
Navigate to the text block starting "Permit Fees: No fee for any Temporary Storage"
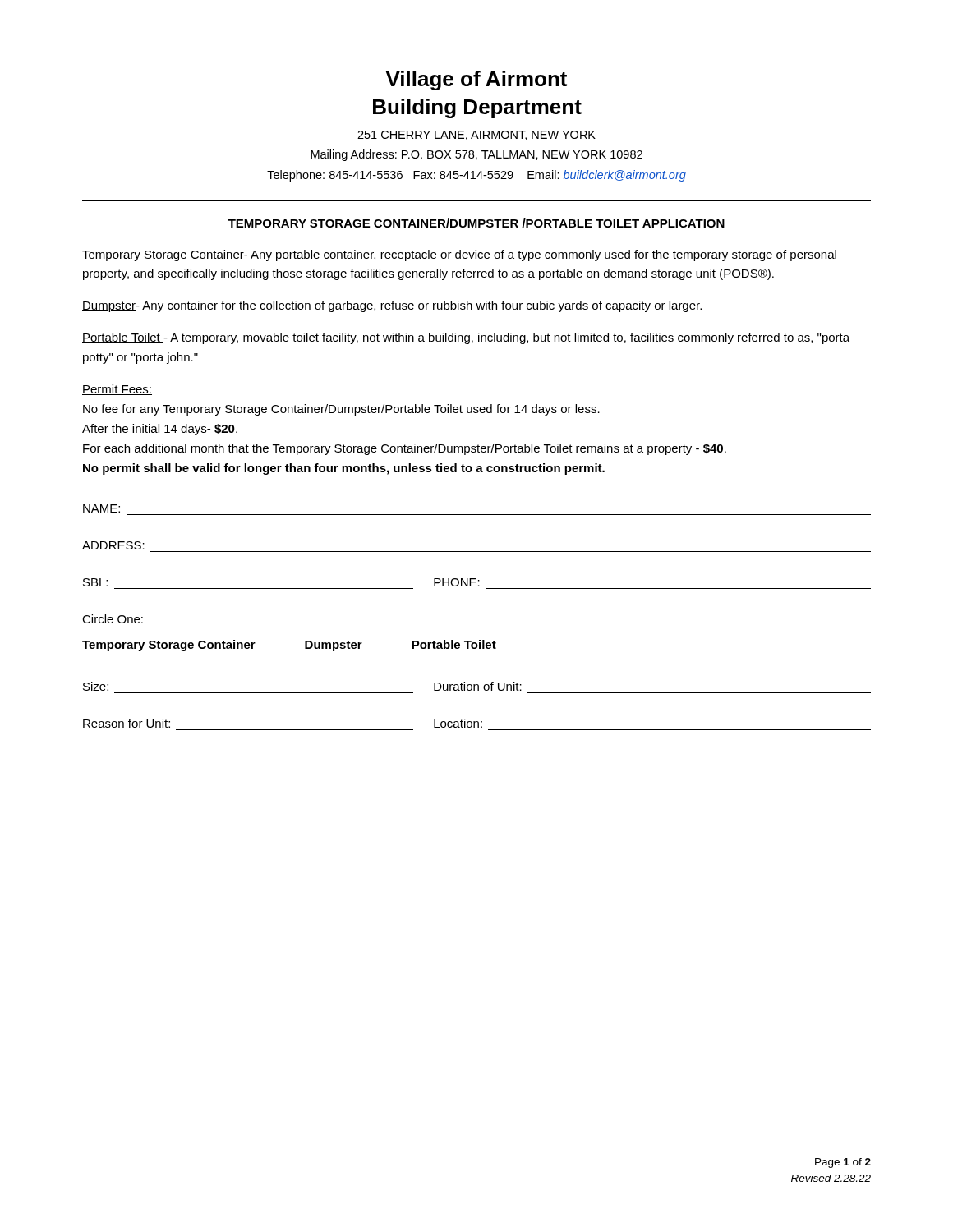(x=117, y=390)
